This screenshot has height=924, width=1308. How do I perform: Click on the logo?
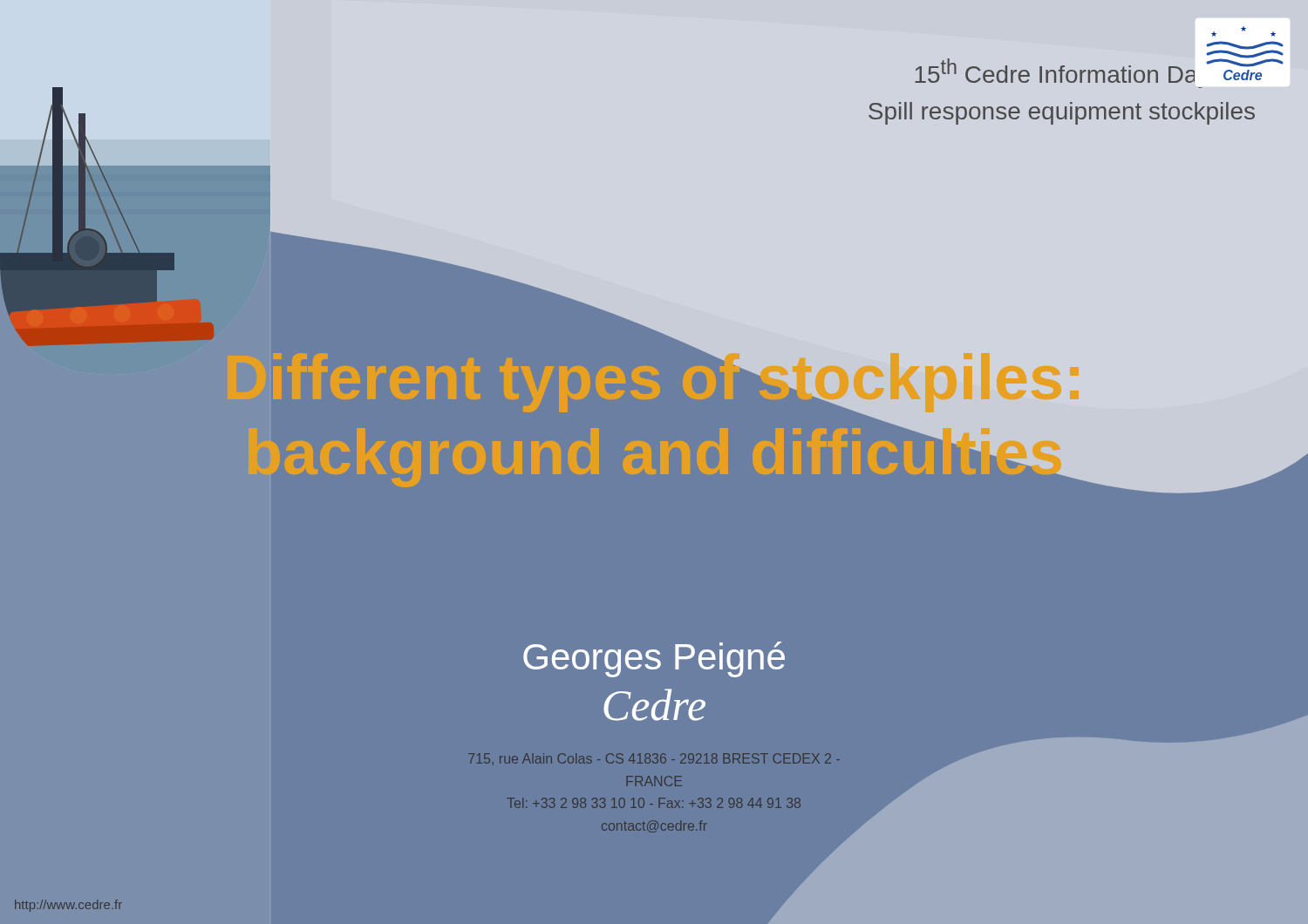pos(1243,52)
